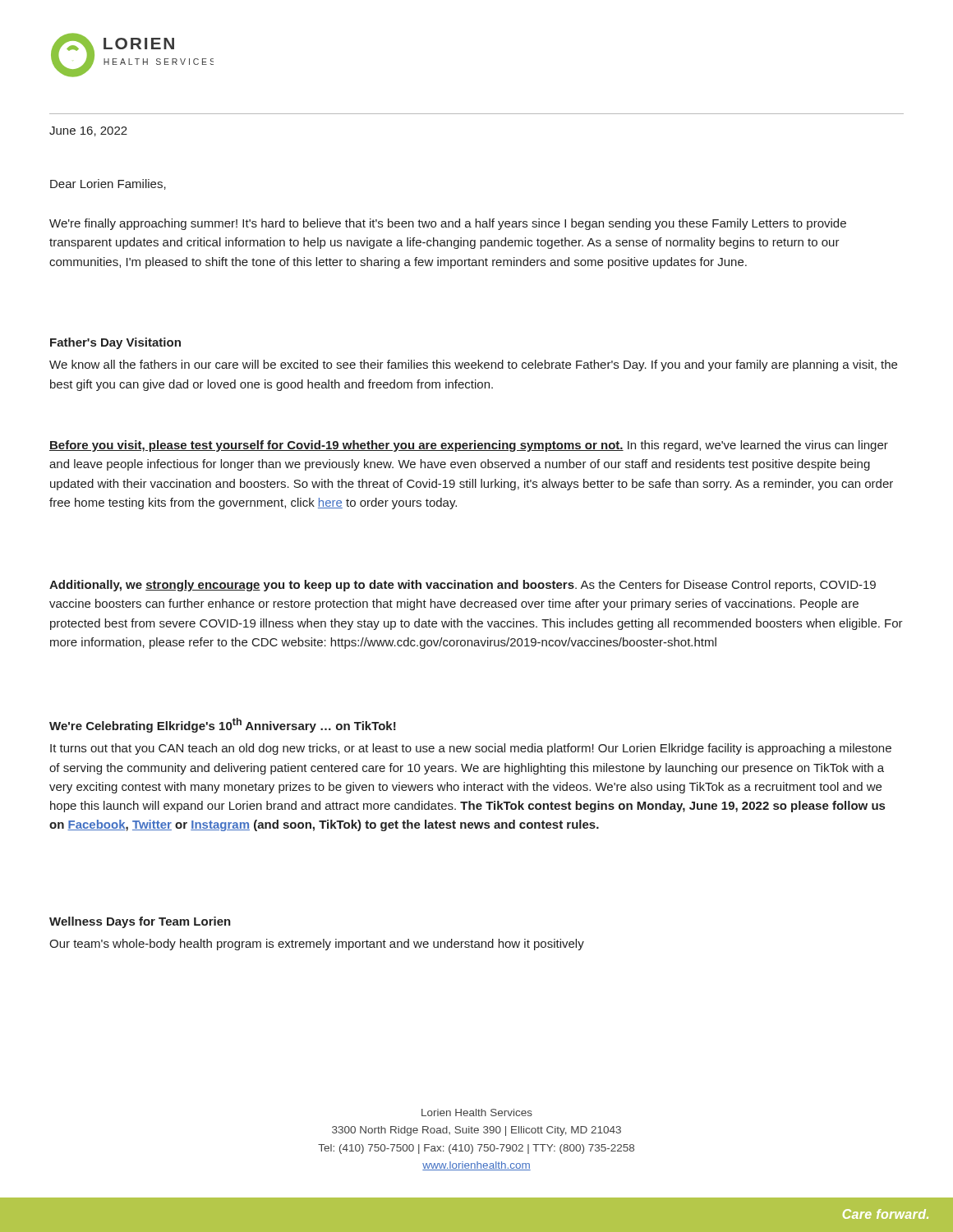Find the logo

(131, 55)
